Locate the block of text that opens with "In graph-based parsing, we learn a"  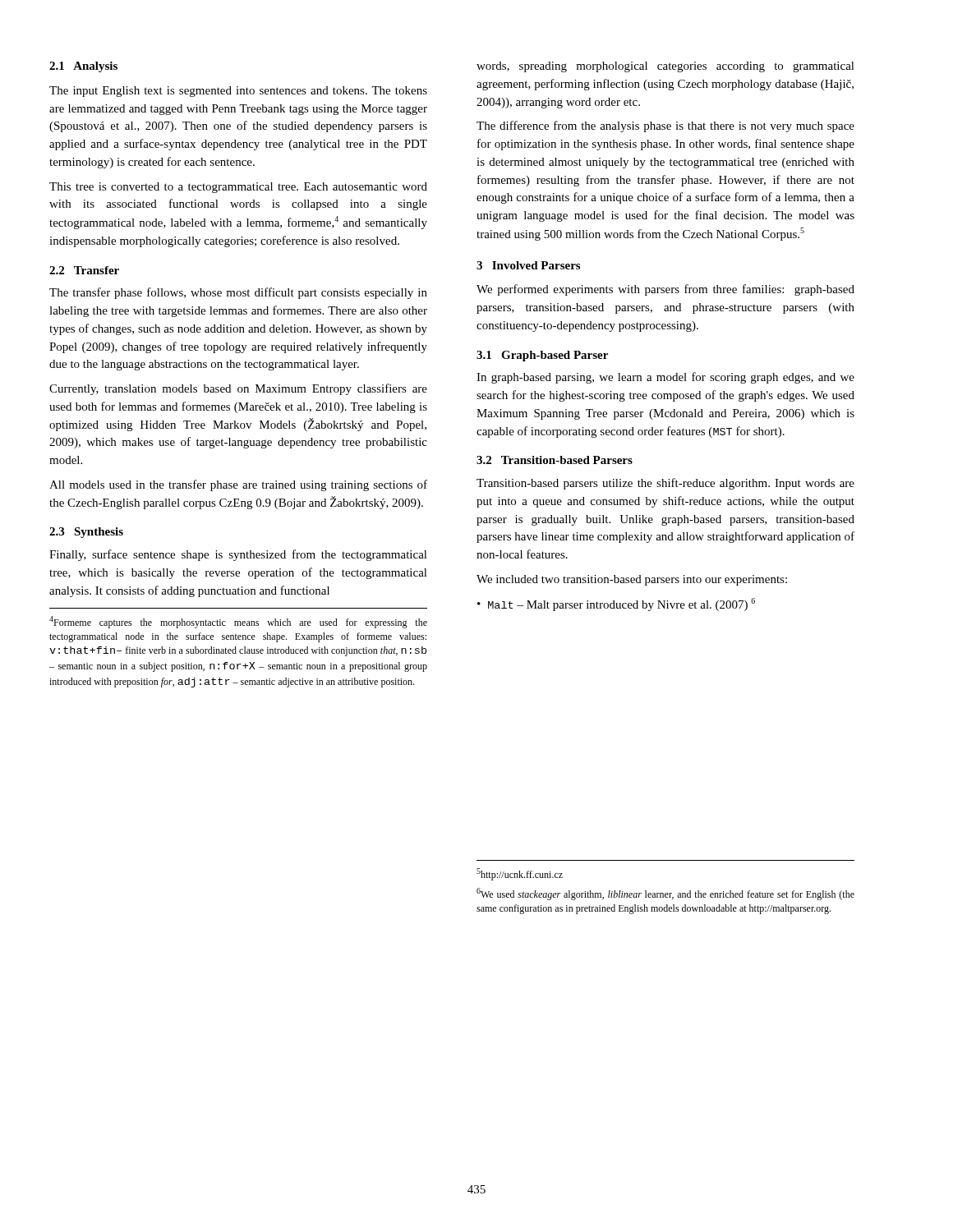point(665,405)
